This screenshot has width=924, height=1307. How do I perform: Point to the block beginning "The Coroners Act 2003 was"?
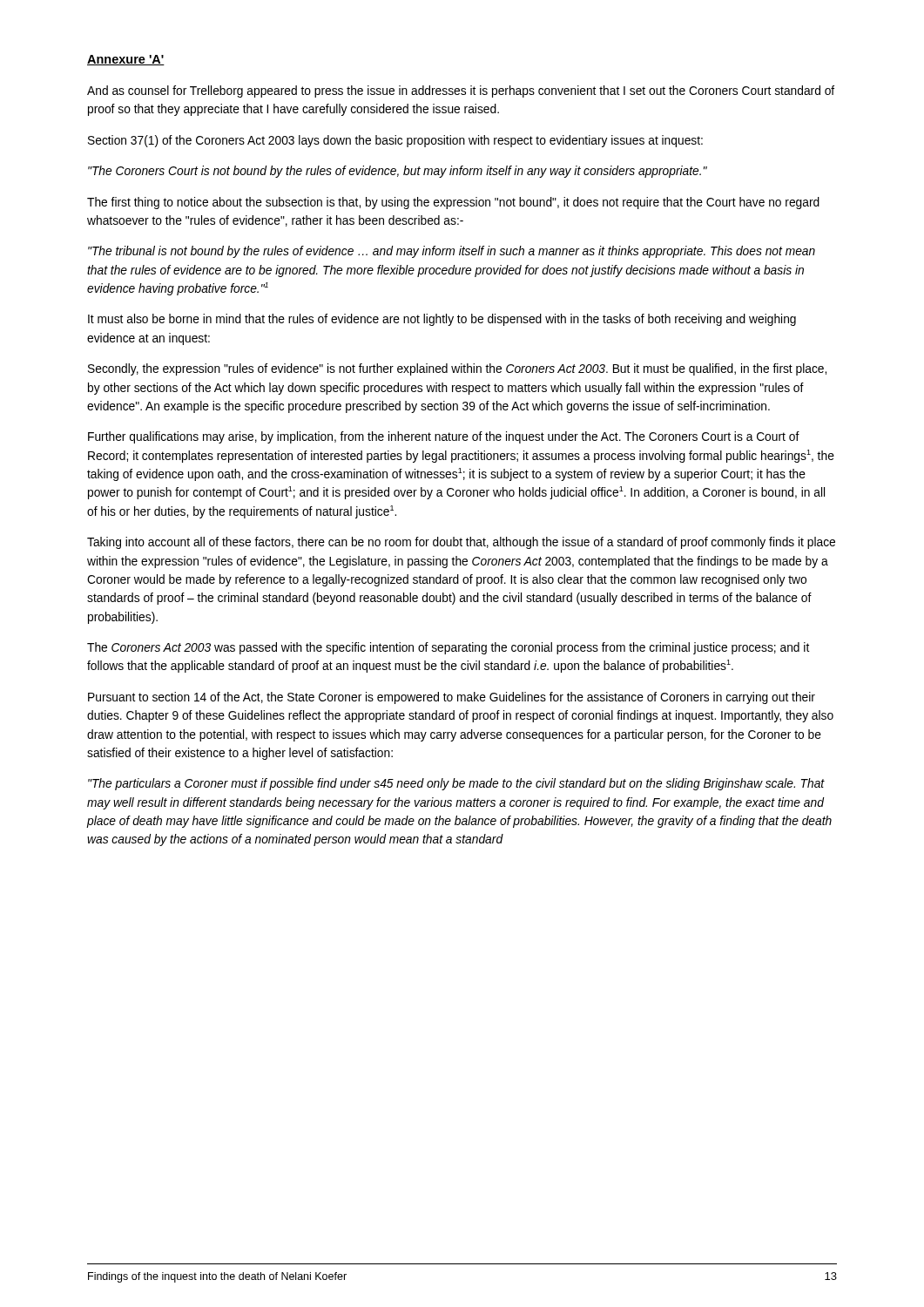(x=448, y=657)
